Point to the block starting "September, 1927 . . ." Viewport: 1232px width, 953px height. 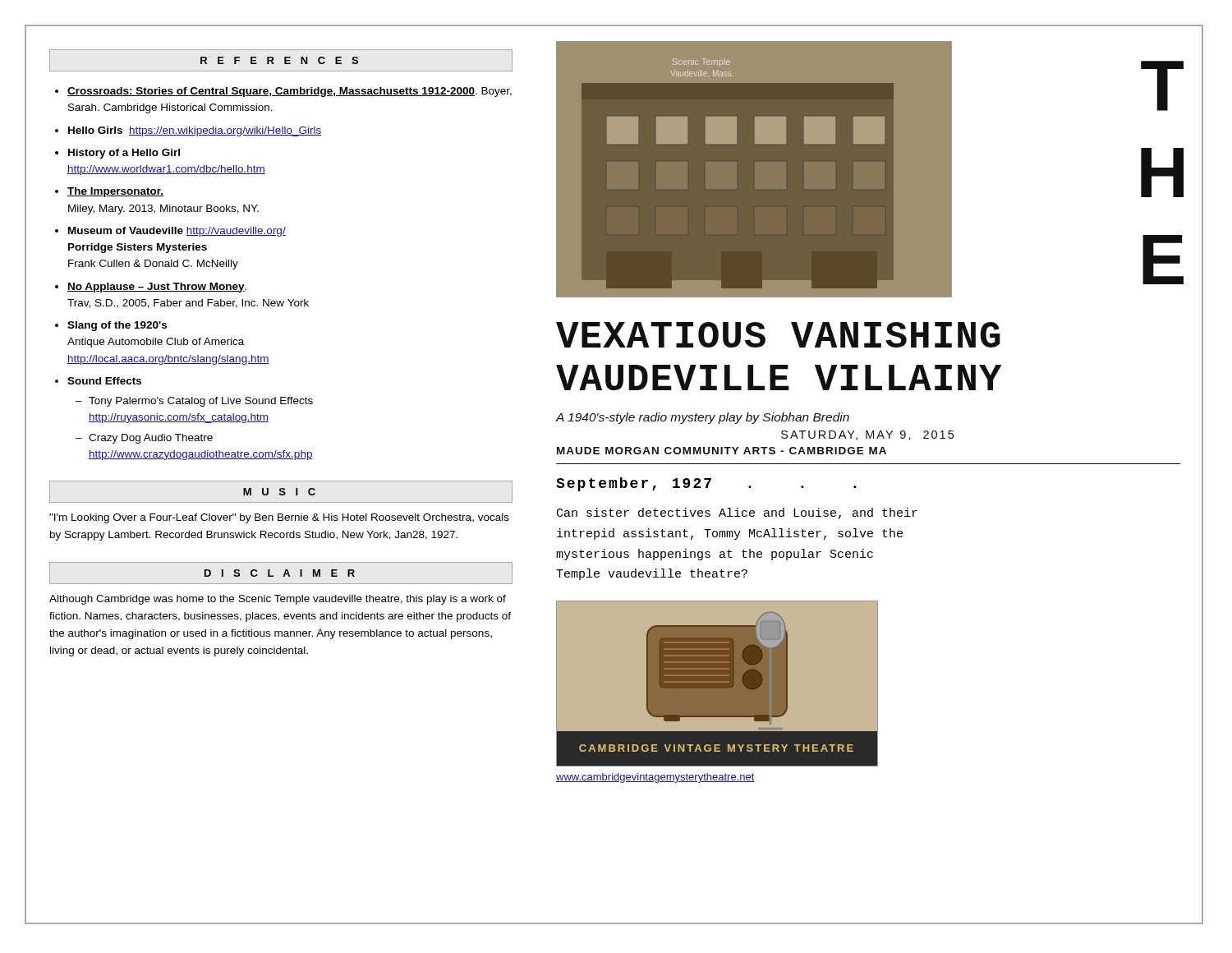point(708,484)
